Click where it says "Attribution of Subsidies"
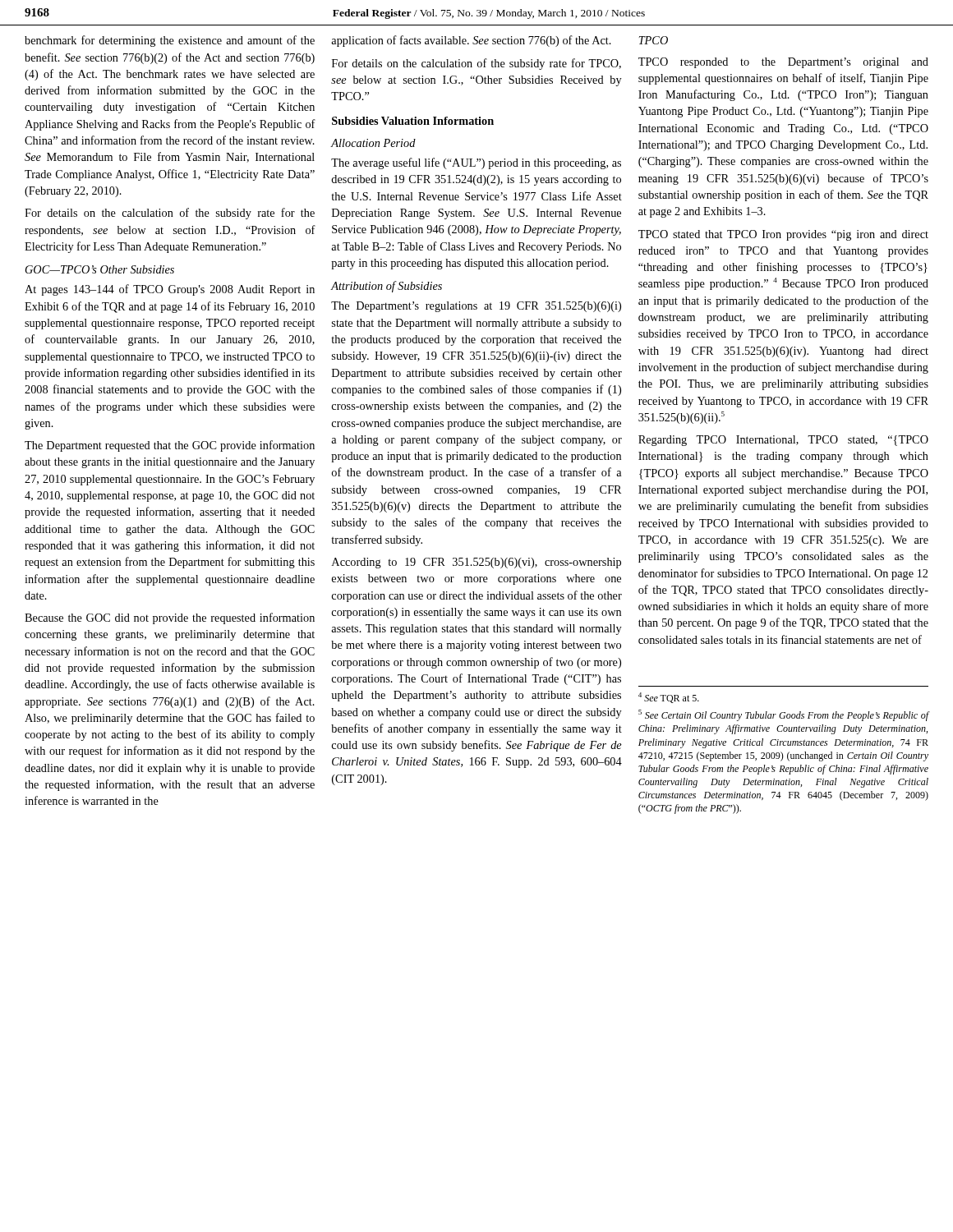Image resolution: width=953 pixels, height=1232 pixels. tap(387, 286)
